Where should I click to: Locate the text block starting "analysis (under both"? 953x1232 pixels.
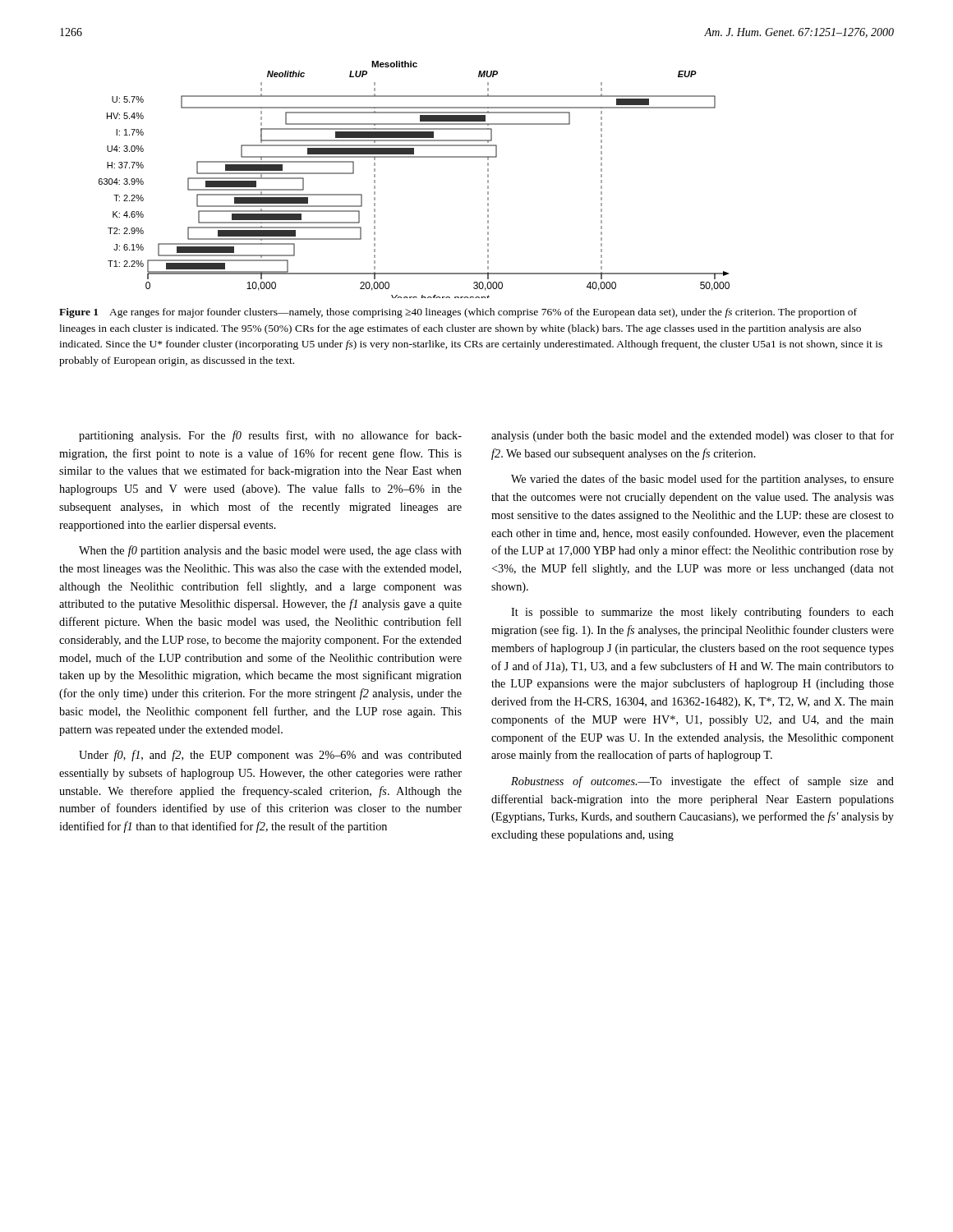click(x=693, y=636)
